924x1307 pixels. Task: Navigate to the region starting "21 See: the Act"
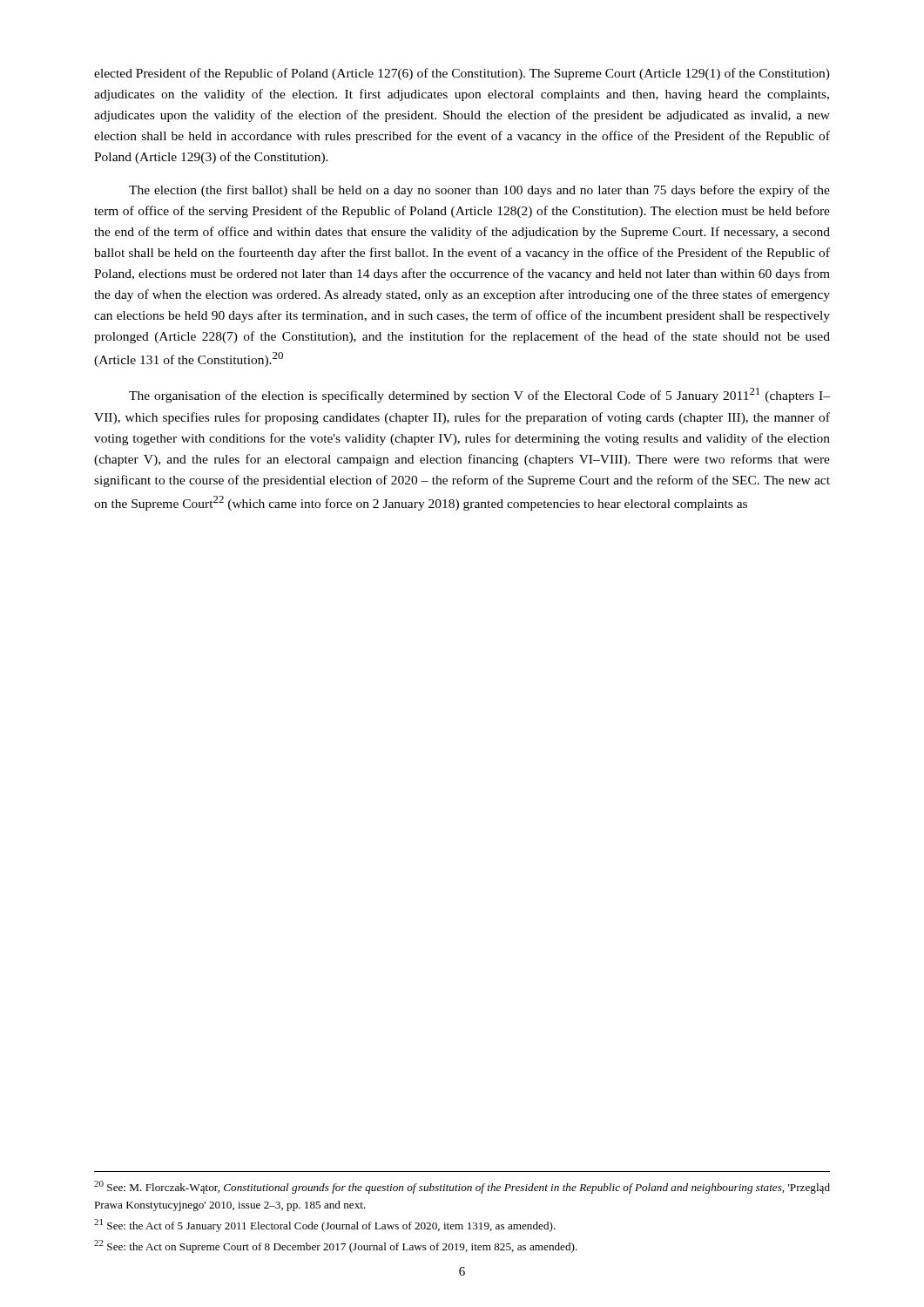(x=325, y=1224)
